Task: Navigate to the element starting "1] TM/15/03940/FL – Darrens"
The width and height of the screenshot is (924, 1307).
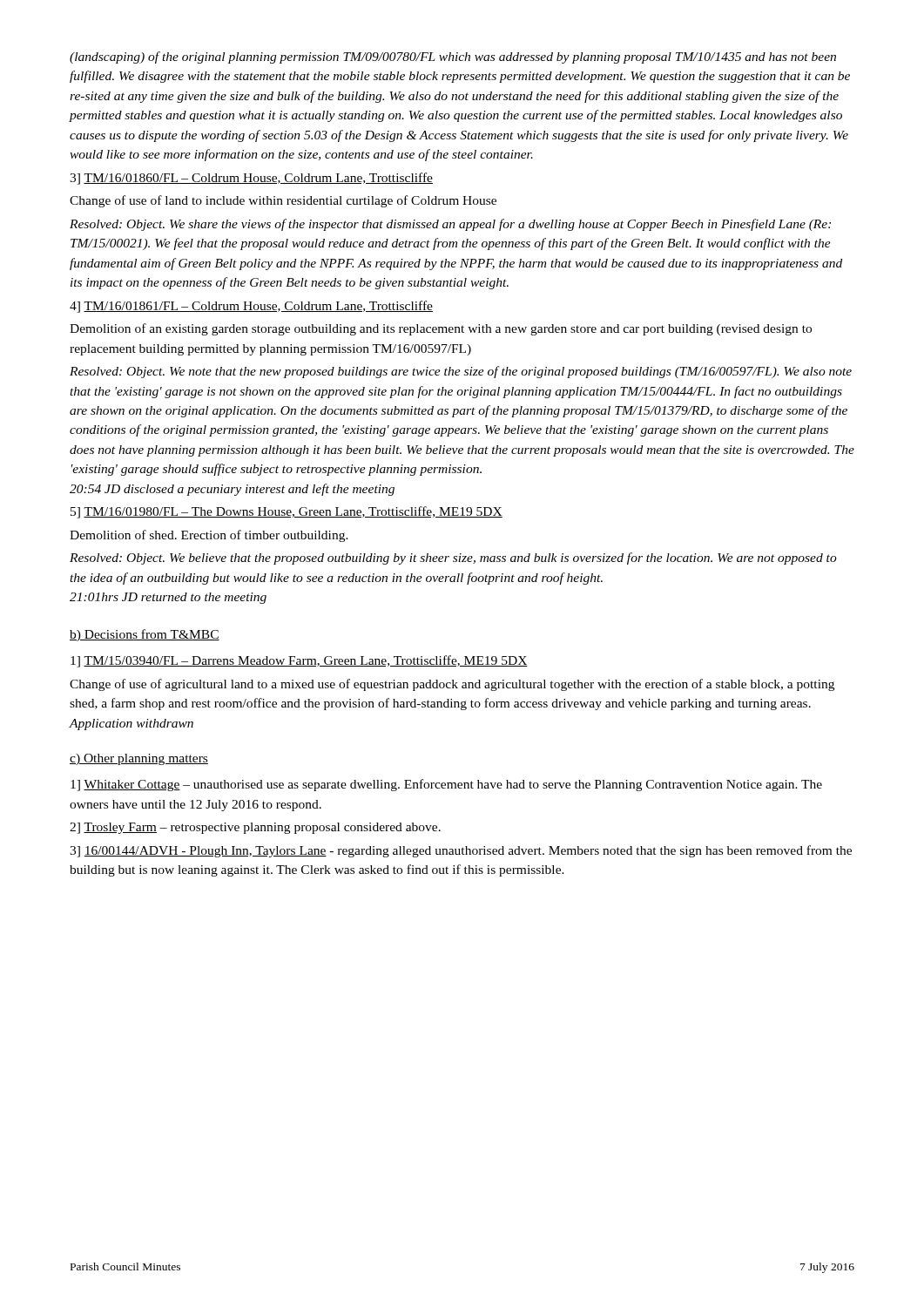Action: 462,661
